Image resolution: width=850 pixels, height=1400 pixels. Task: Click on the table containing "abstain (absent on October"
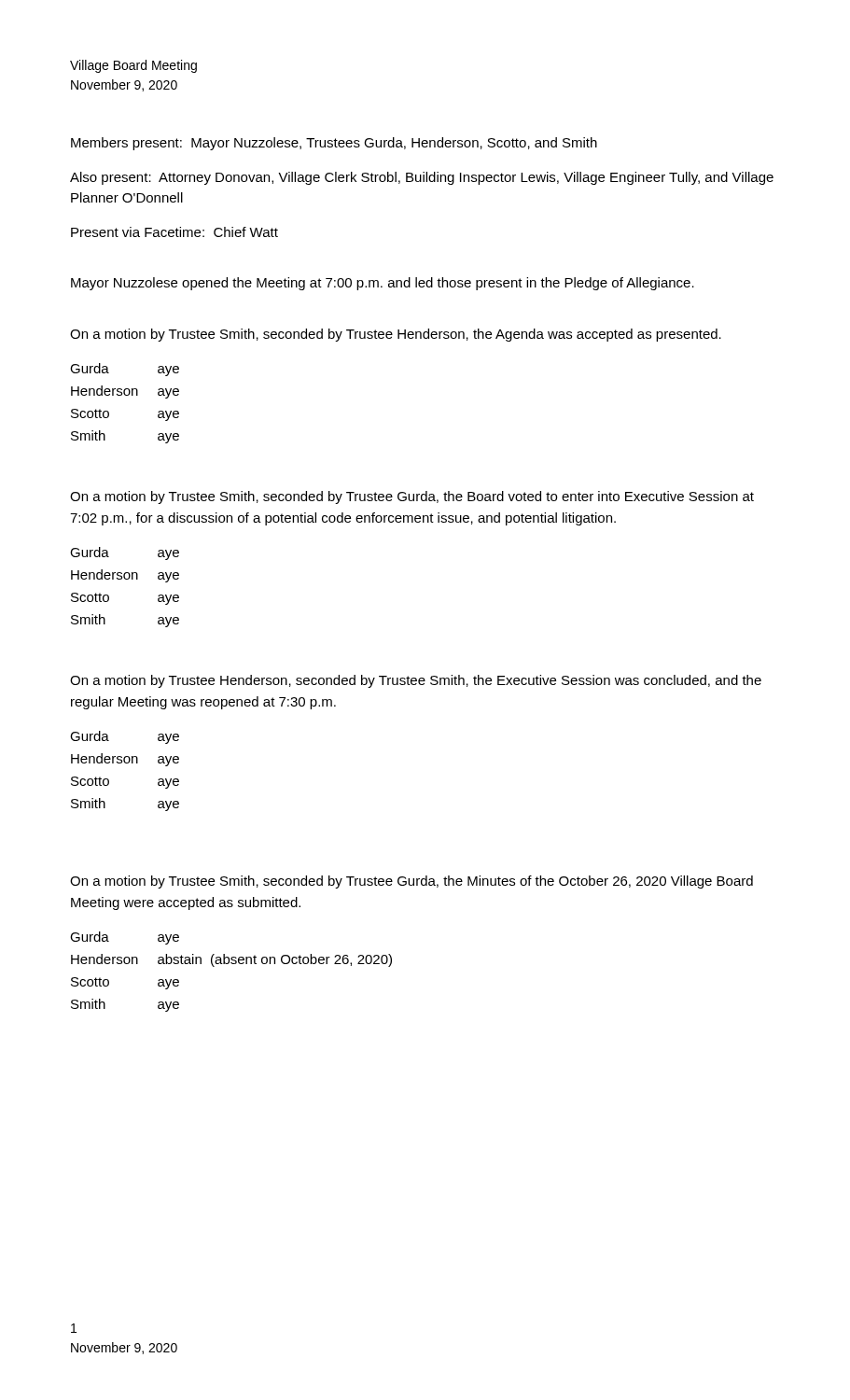coord(425,971)
